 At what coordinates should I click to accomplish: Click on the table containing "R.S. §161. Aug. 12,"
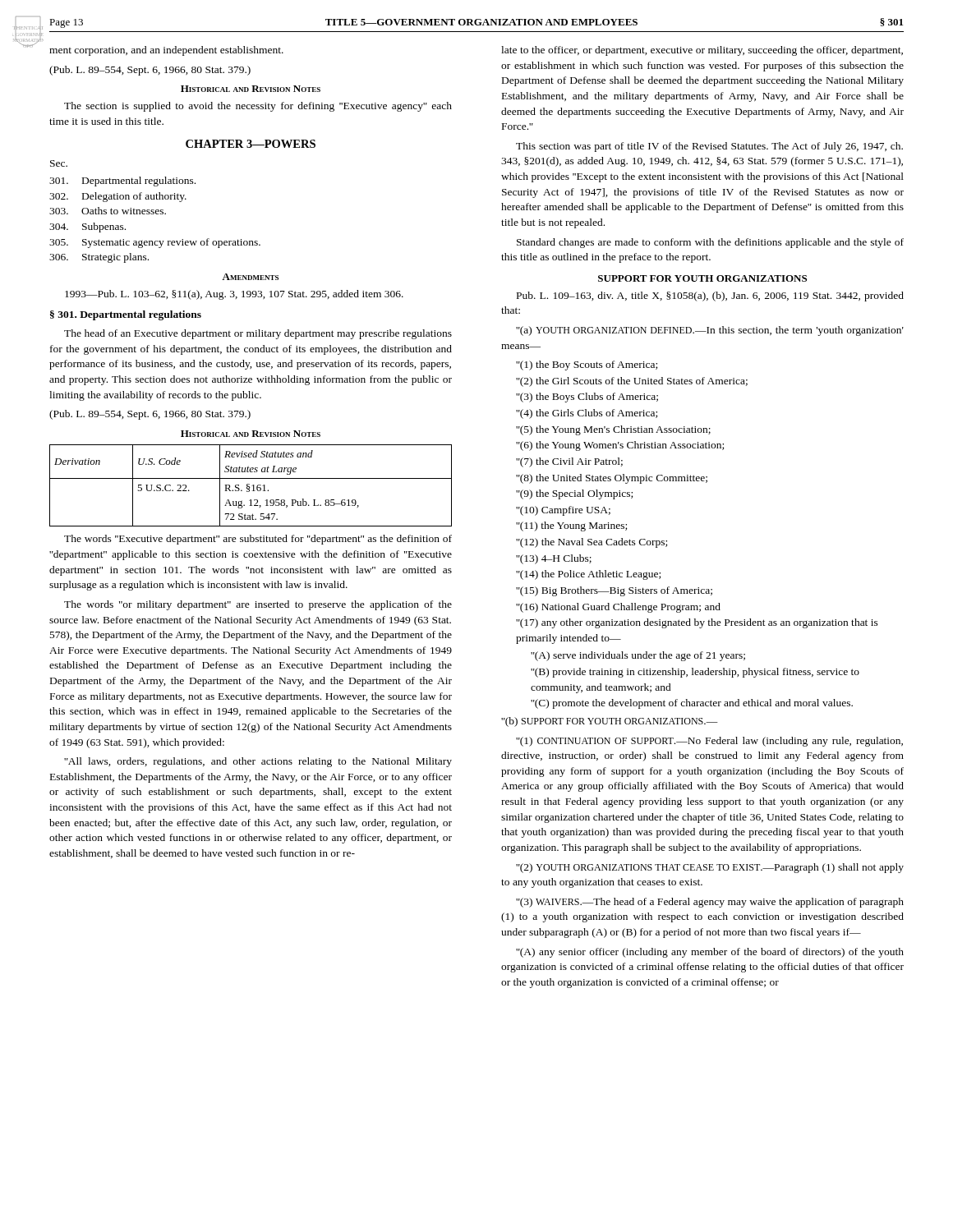coord(251,485)
